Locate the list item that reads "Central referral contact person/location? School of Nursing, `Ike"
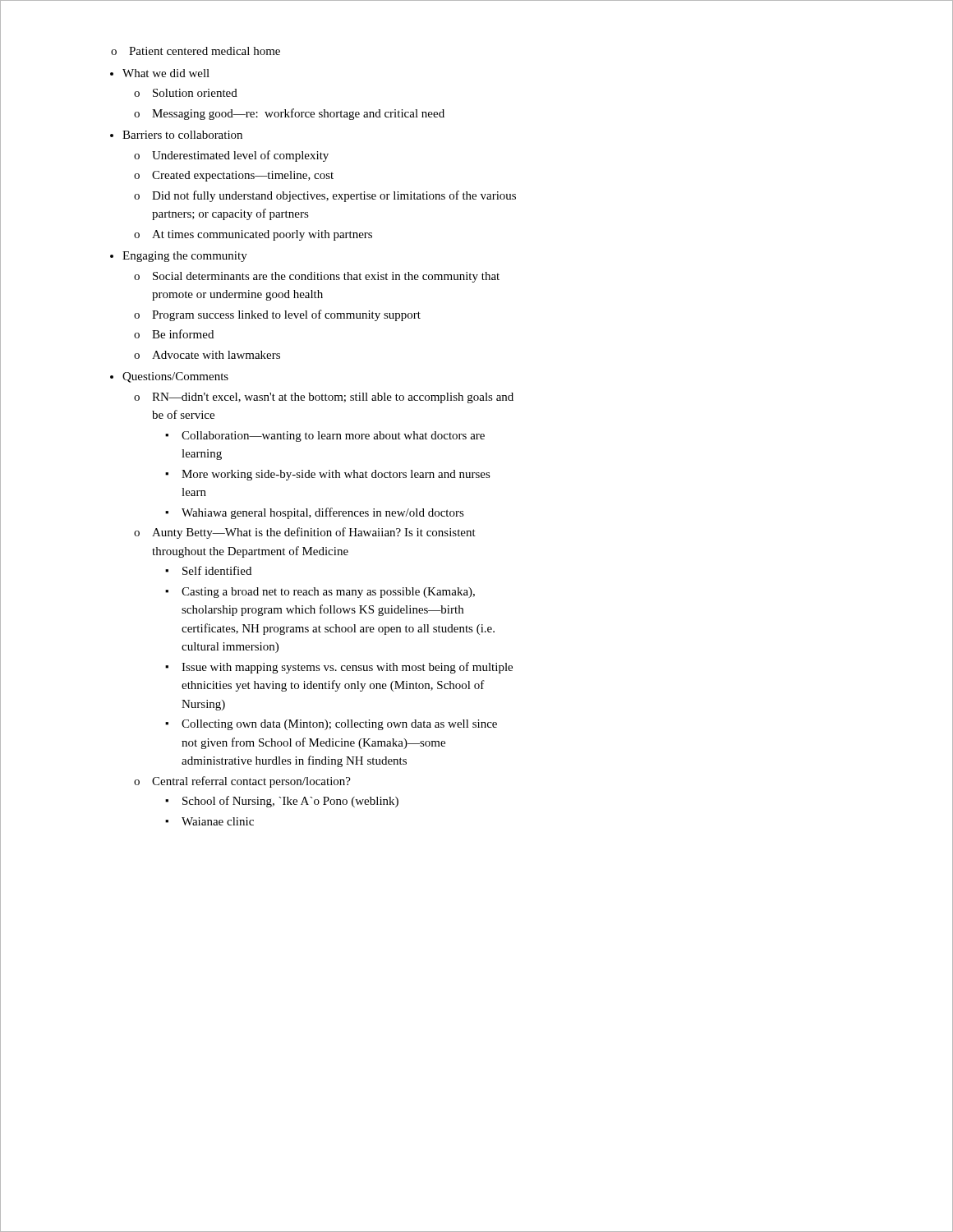The height and width of the screenshot is (1232, 953). click(x=251, y=782)
